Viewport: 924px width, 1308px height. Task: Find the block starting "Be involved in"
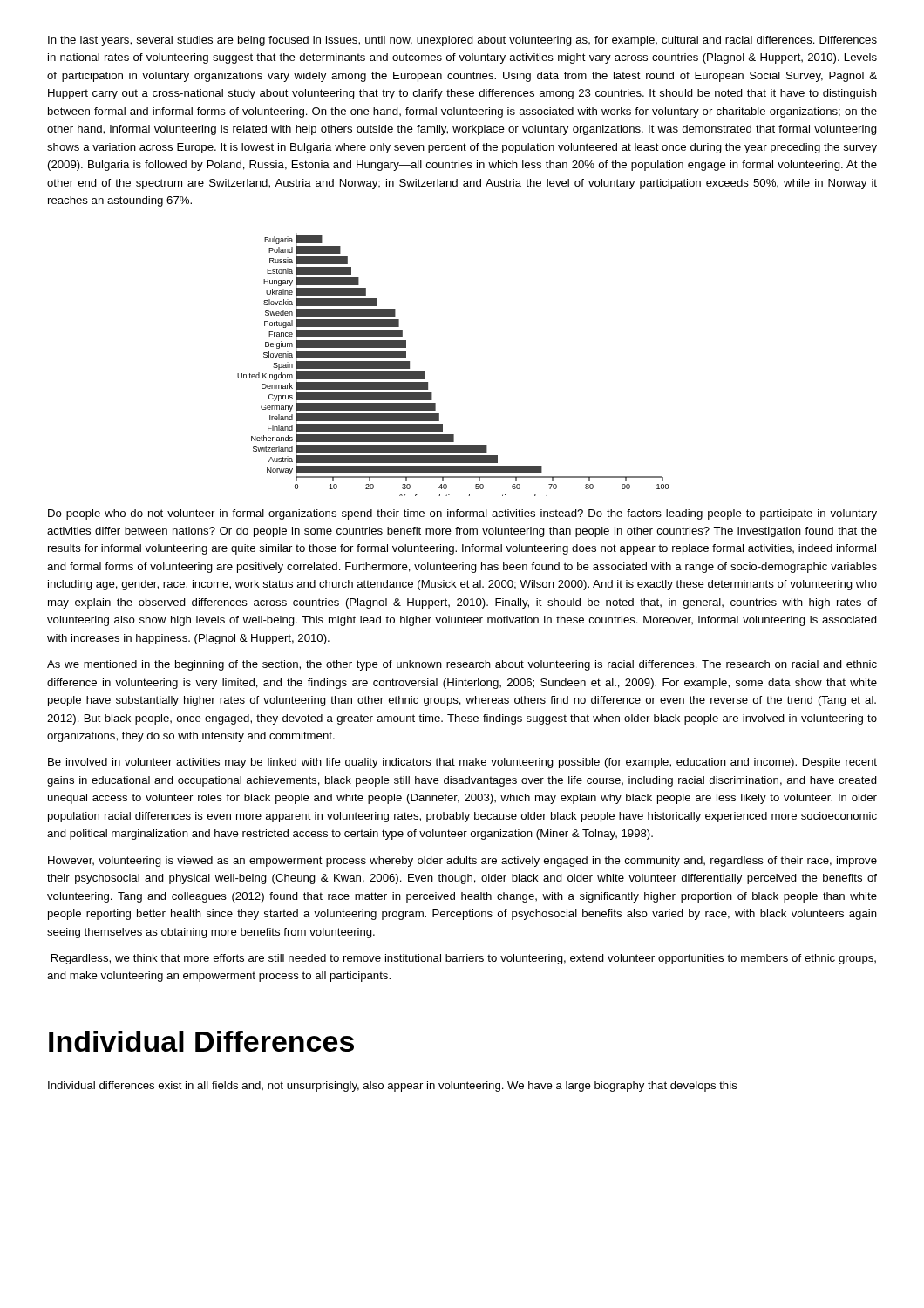462,798
